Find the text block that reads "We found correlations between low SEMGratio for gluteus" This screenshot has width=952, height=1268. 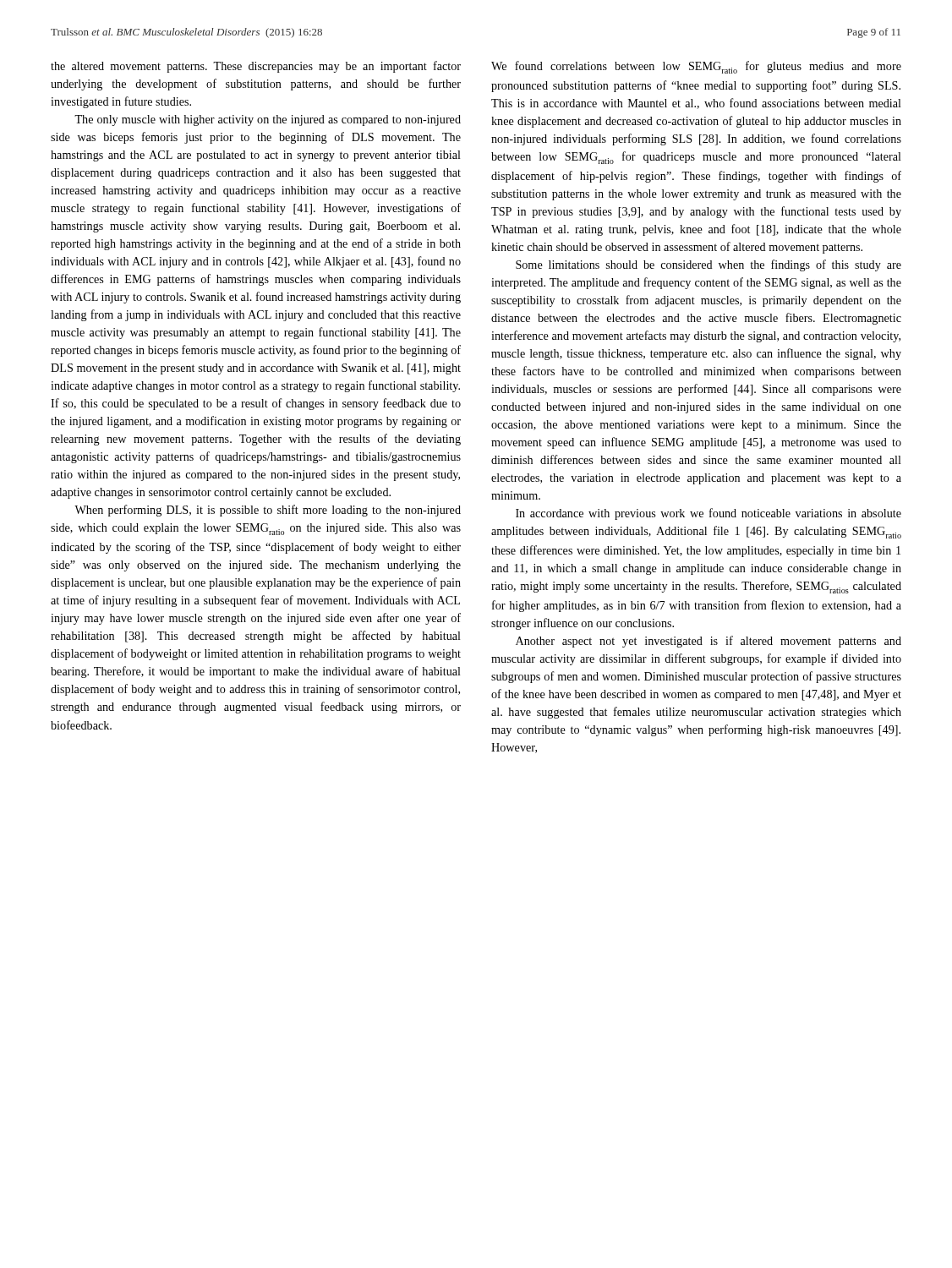tap(696, 407)
